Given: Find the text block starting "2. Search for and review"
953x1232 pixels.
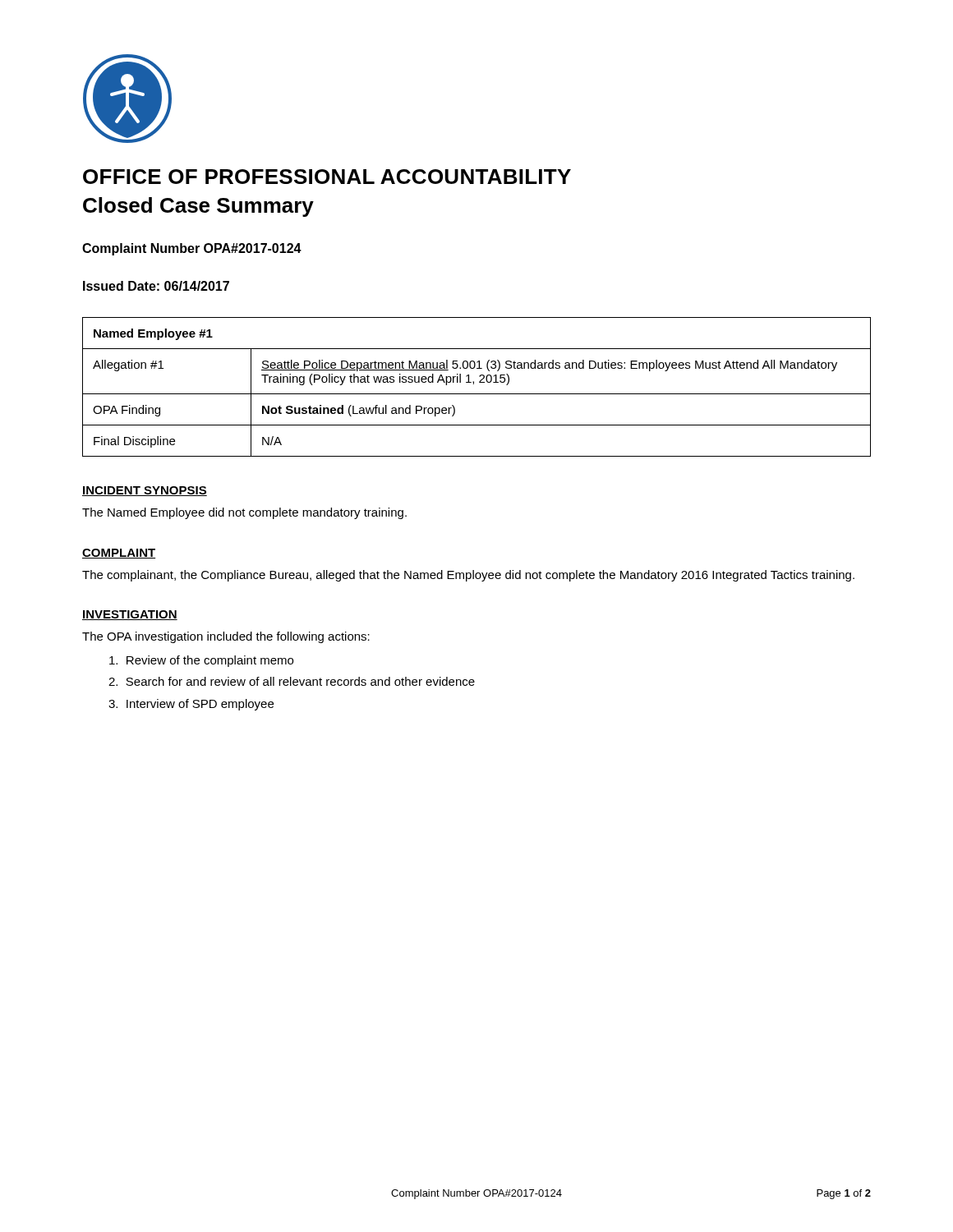Looking at the screenshot, I should point(292,681).
